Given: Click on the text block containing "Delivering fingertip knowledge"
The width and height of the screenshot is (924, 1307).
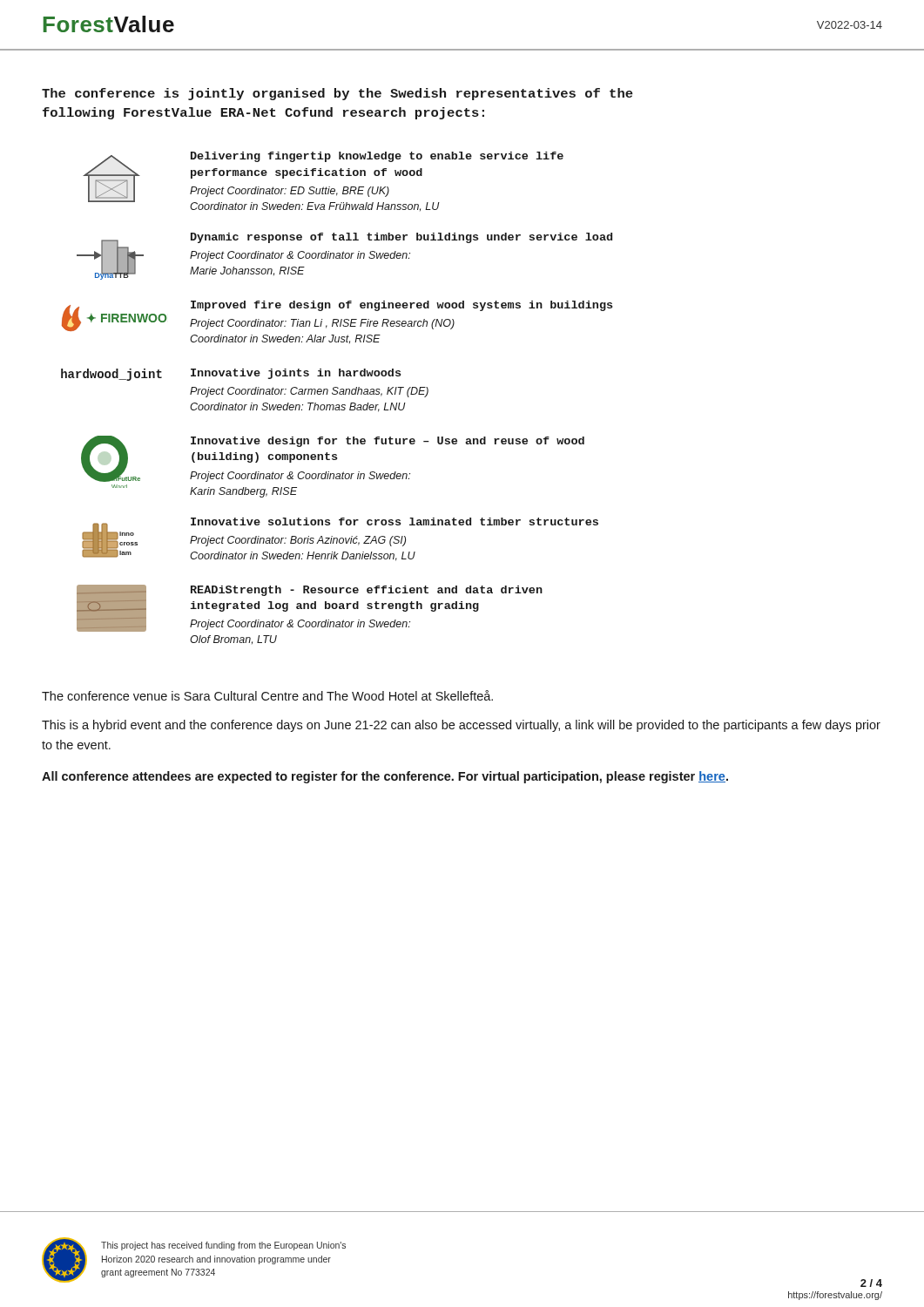Looking at the screenshot, I should click(377, 157).
